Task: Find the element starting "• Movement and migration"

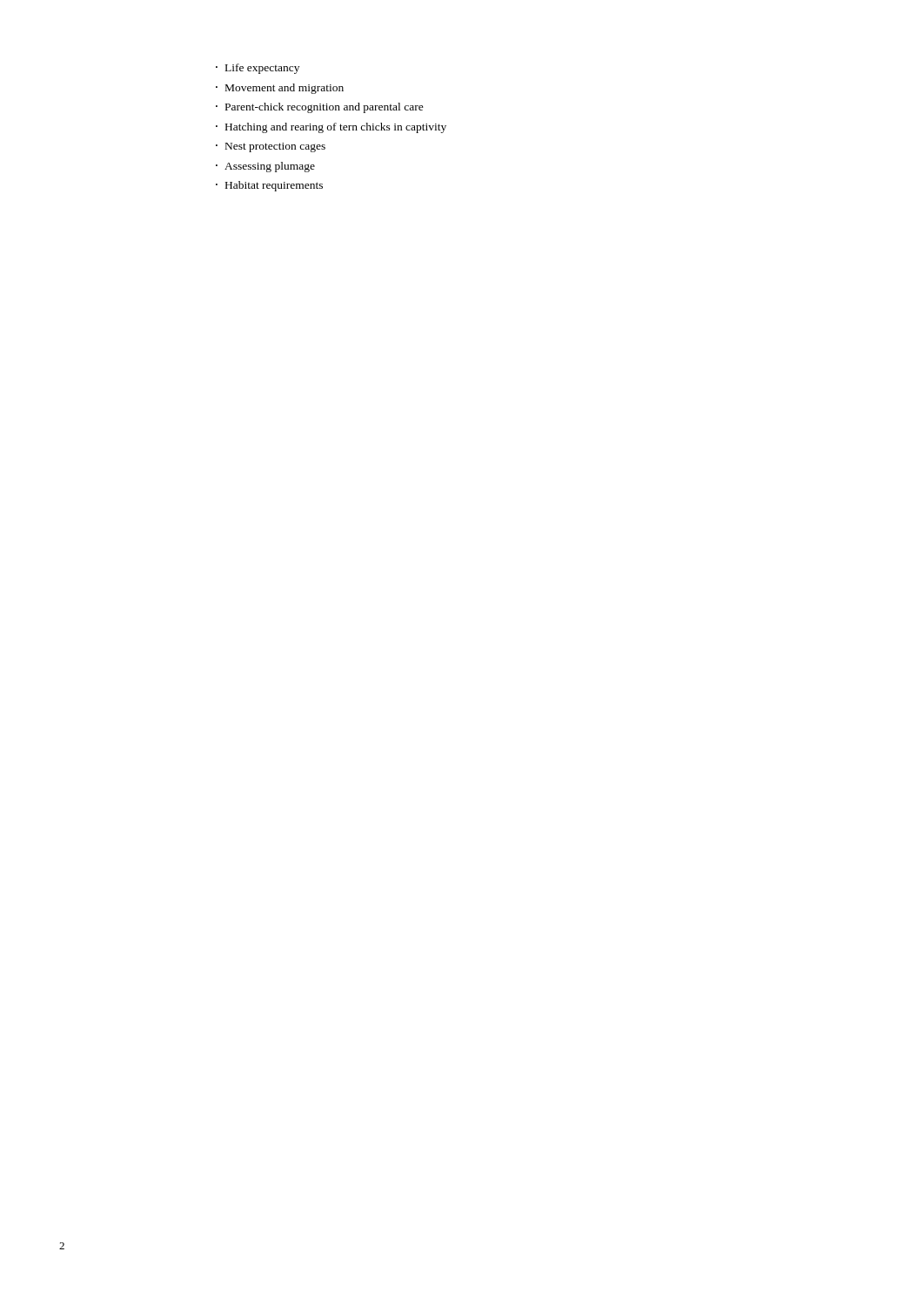Action: point(280,89)
